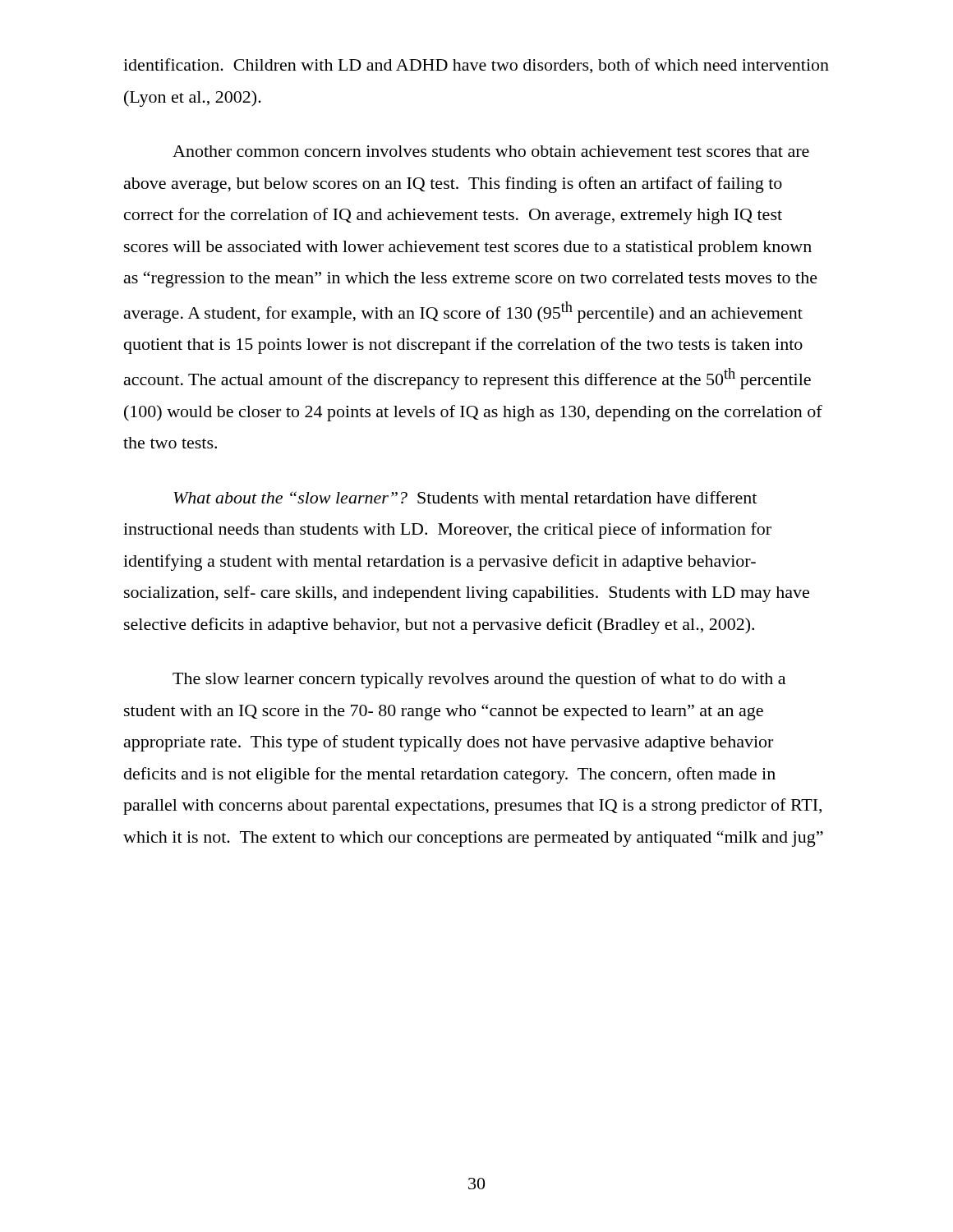Locate the text starting "identification. Children with"
953x1232 pixels.
point(476,80)
